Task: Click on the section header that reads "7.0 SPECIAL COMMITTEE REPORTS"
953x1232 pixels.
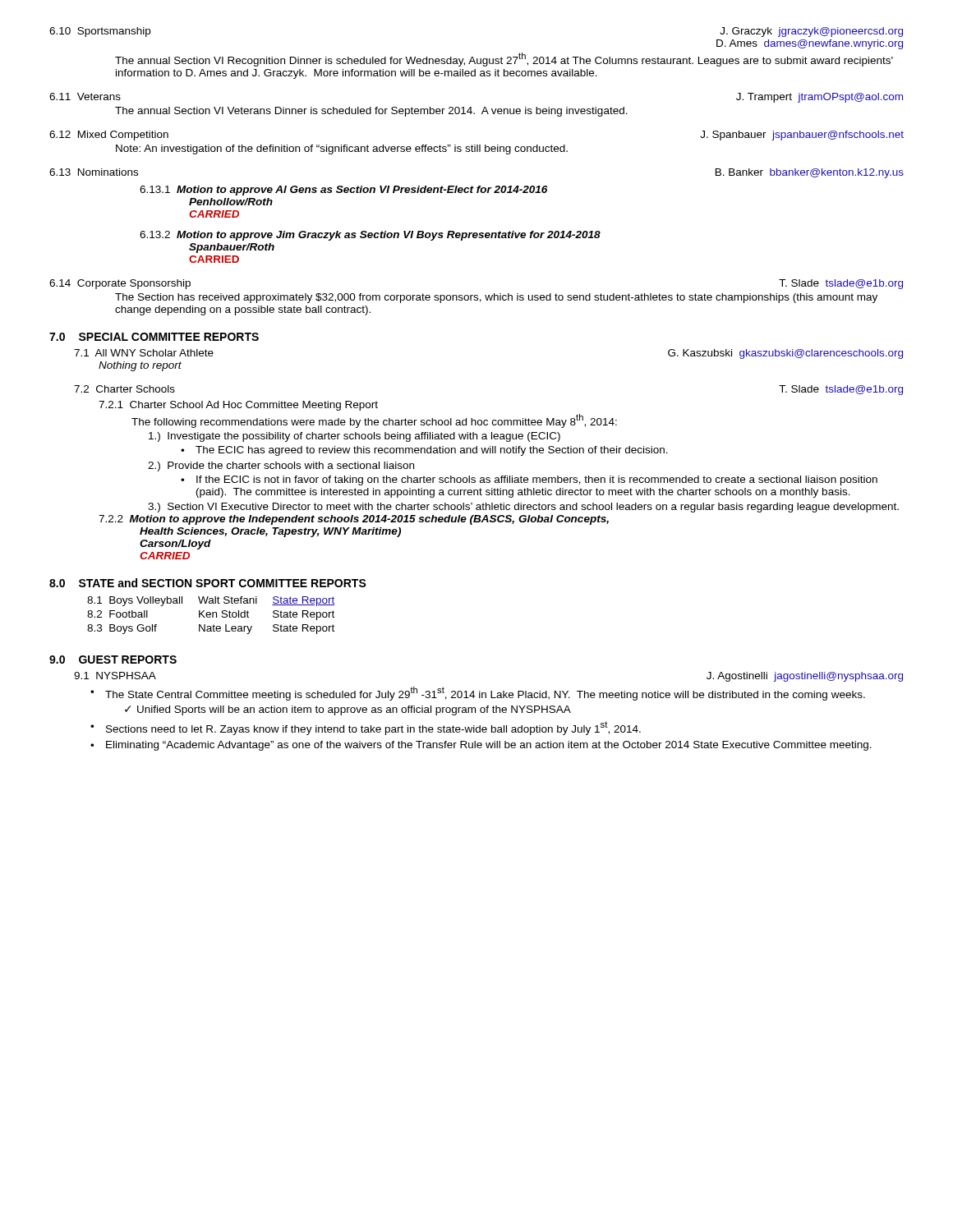Action: tap(154, 337)
